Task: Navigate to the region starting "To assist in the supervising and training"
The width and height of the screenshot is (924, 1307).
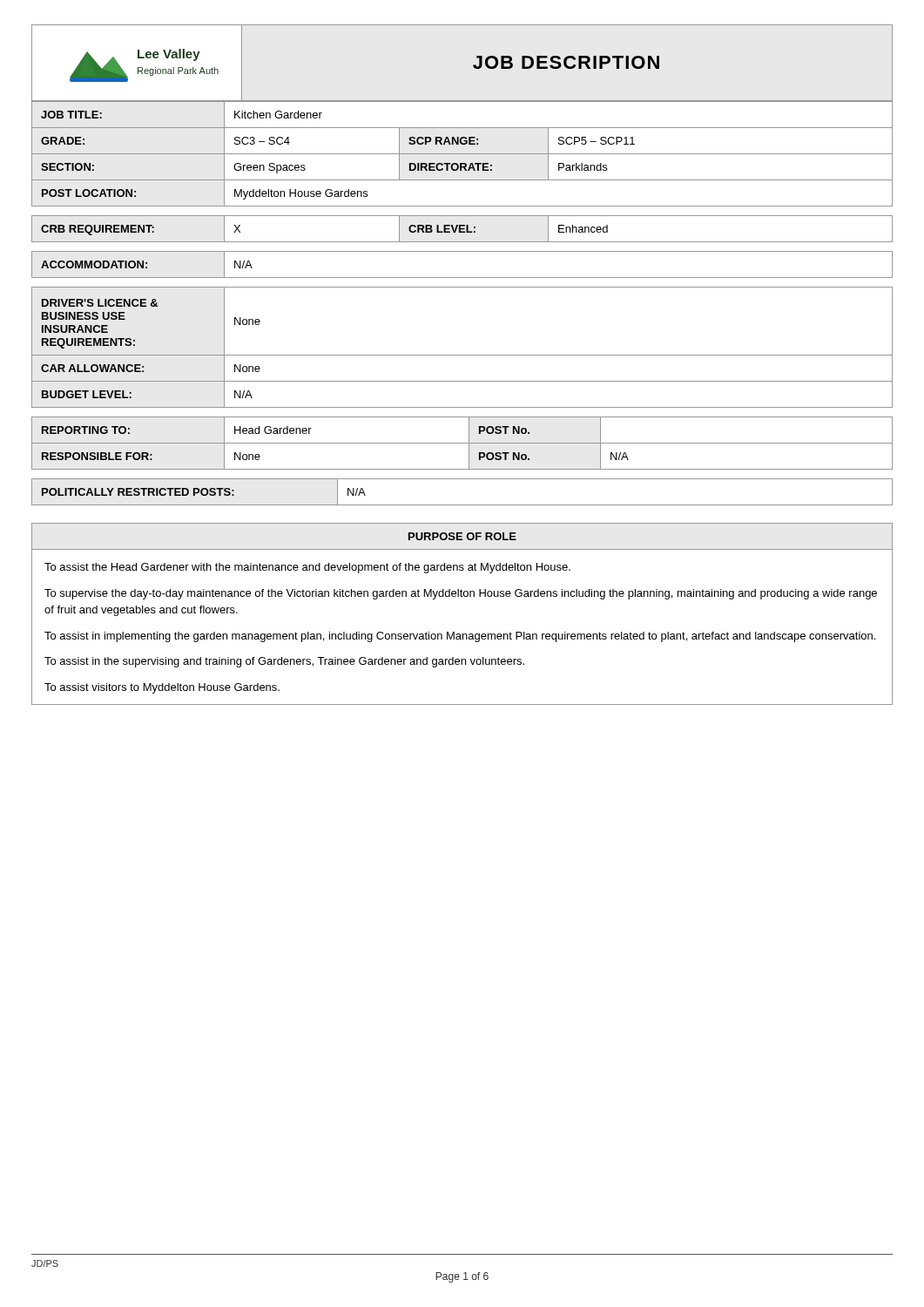Action: 285,661
